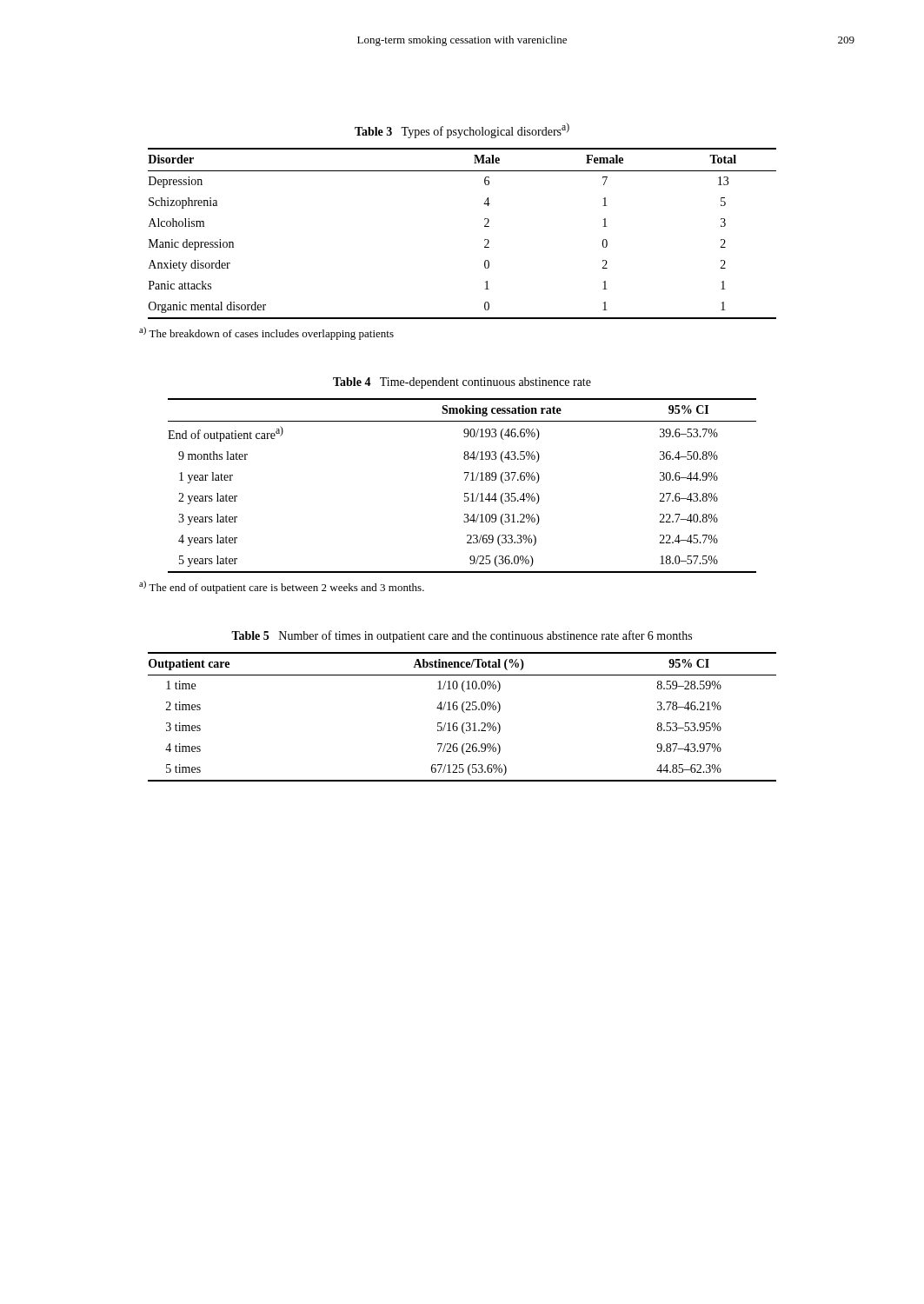This screenshot has height=1304, width=924.
Task: Locate the caption that opens with "Table 3 Types of"
Action: coord(462,130)
